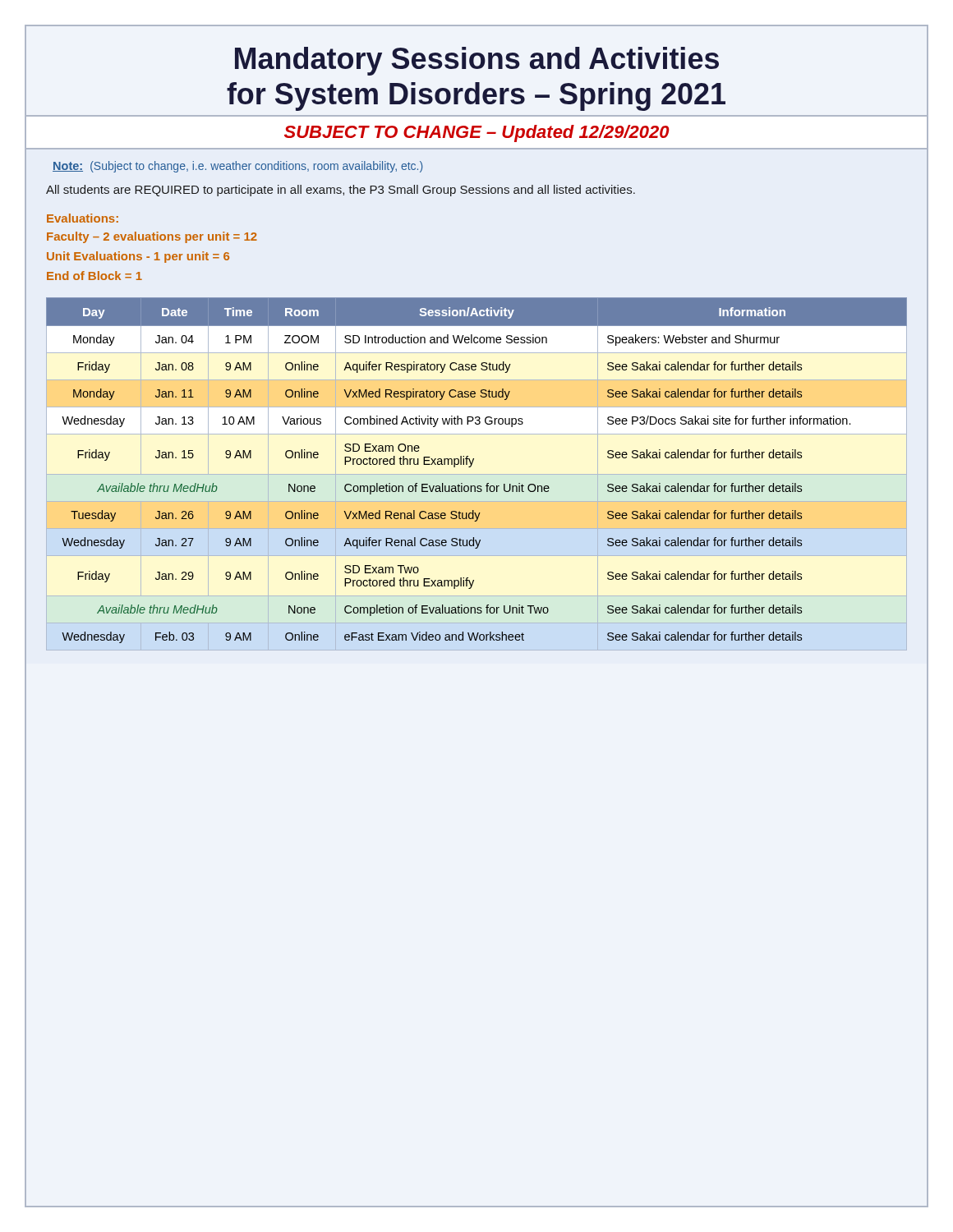
Task: Locate the block of text that opens with "All students are REQUIRED to participate in"
Action: [x=341, y=190]
